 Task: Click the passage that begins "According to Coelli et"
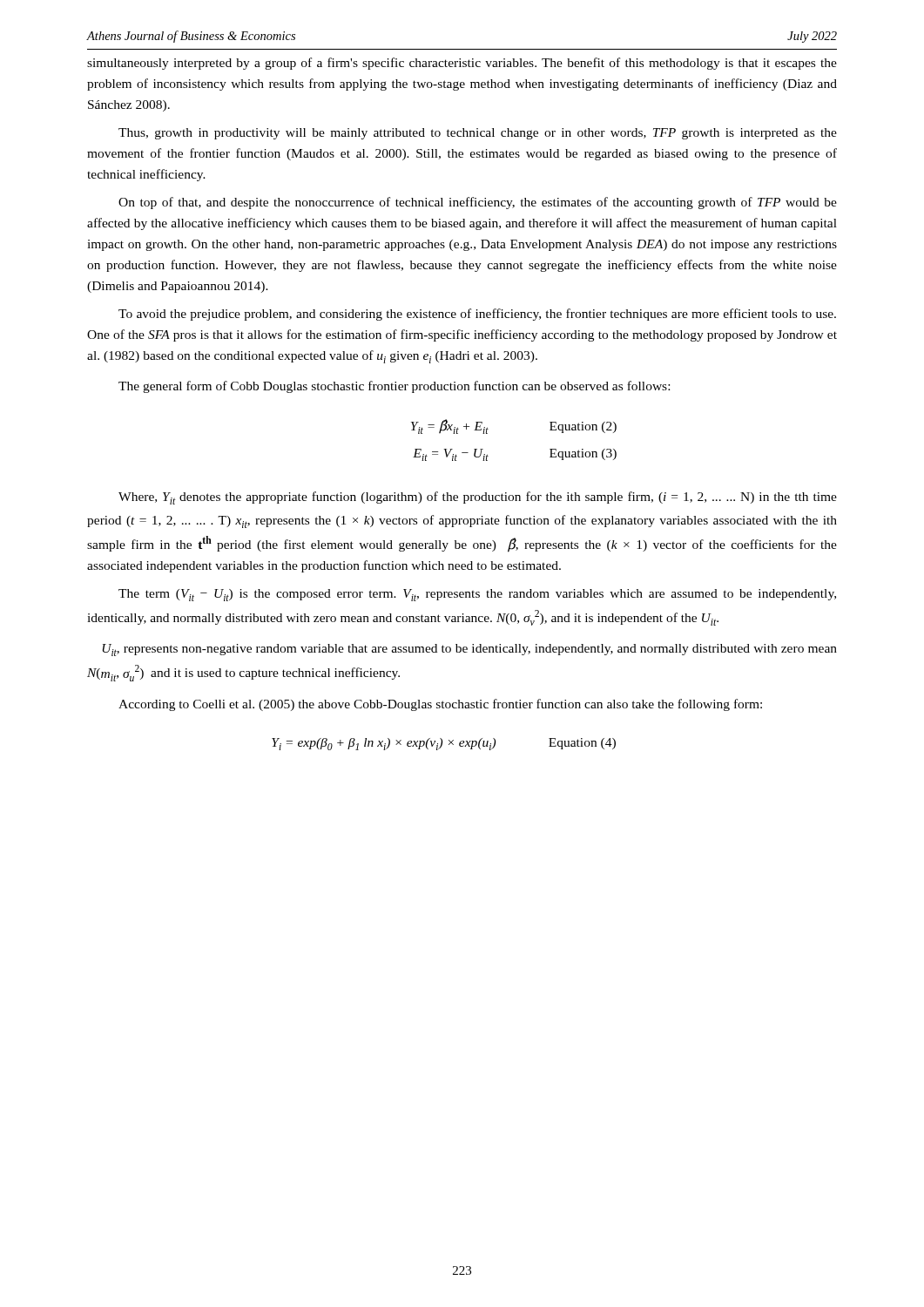pos(462,704)
